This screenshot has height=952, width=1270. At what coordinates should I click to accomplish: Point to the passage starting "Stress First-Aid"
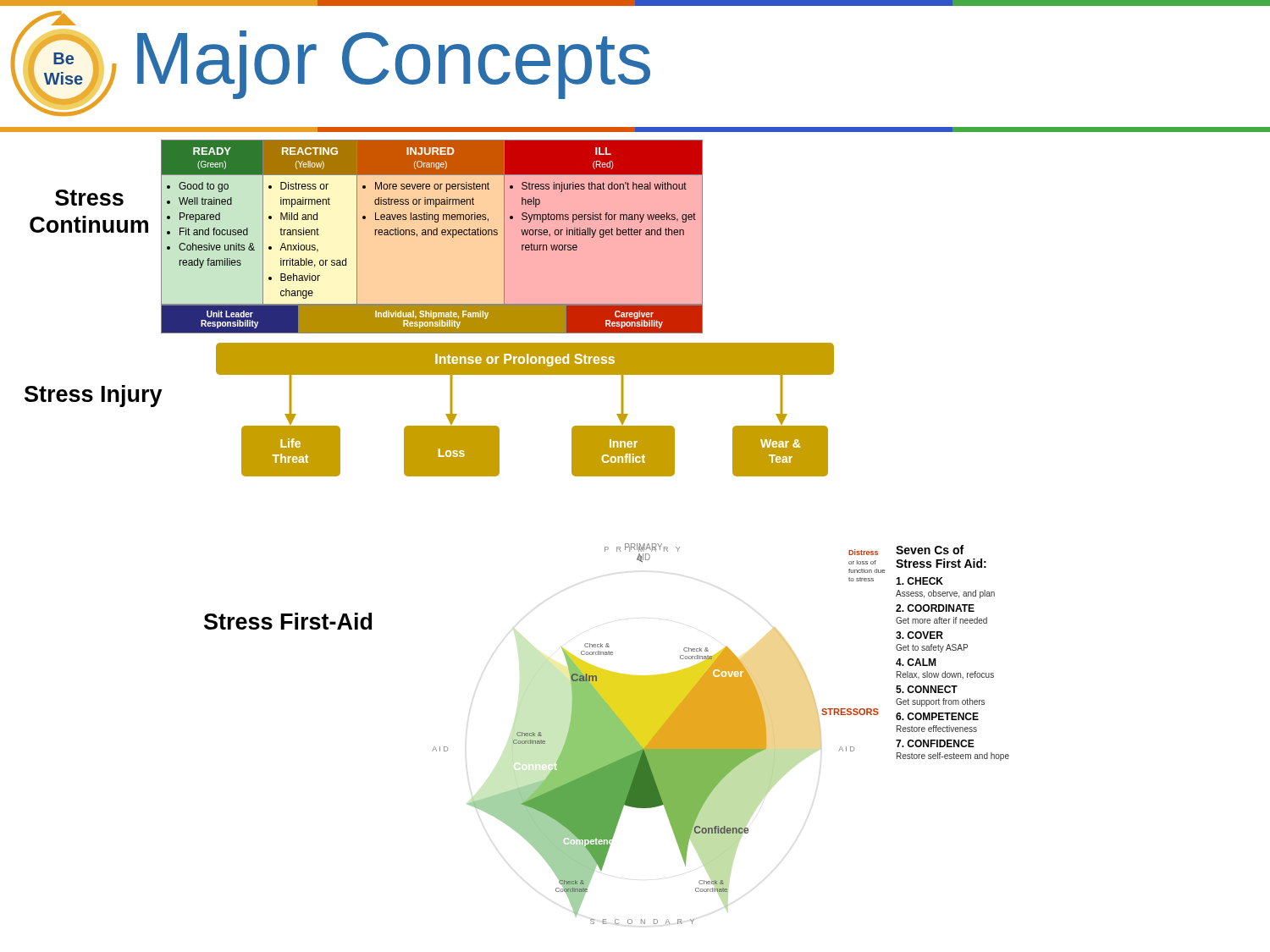[x=288, y=622]
